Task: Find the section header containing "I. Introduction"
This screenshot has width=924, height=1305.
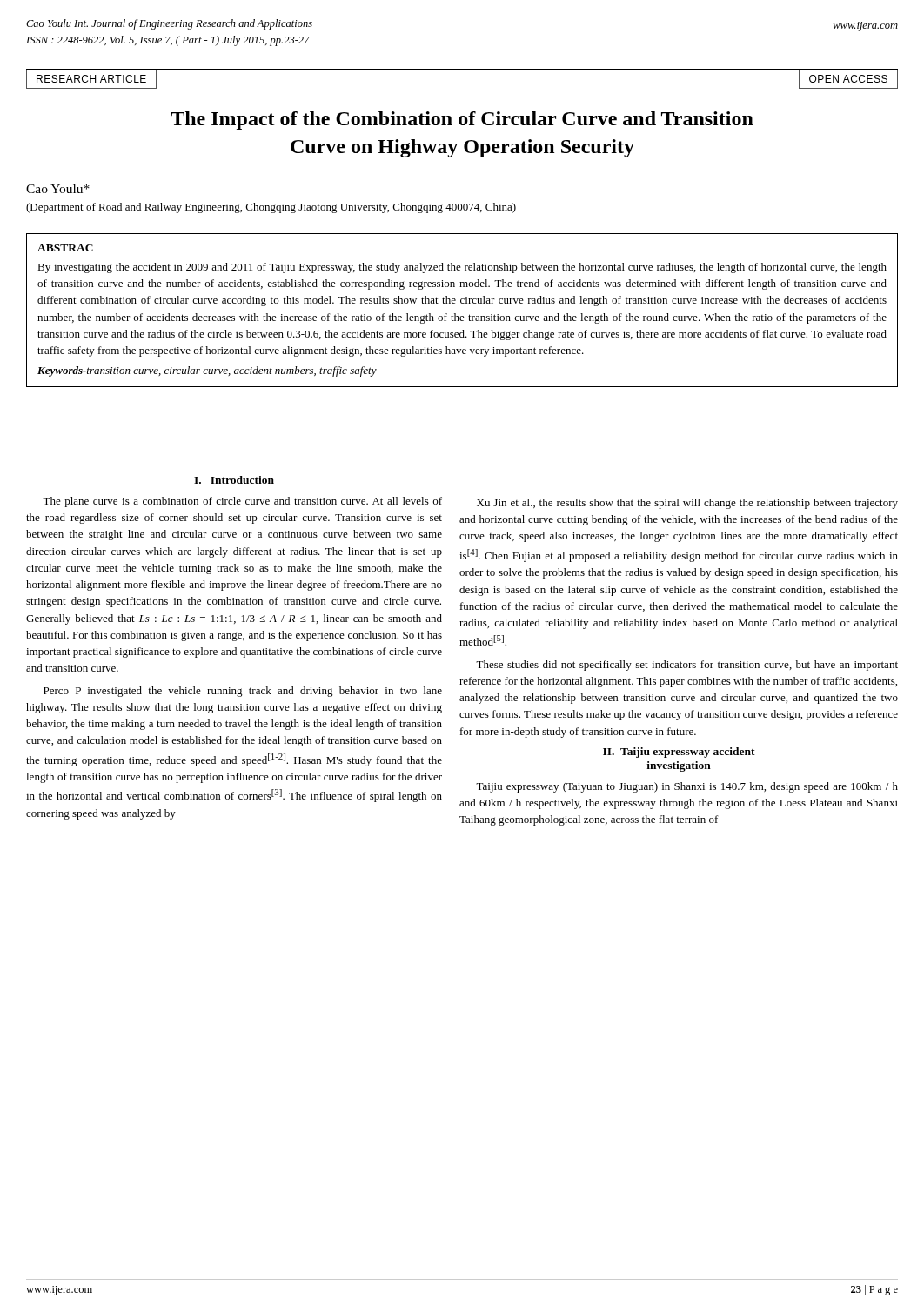Action: pyautogui.click(x=234, y=480)
